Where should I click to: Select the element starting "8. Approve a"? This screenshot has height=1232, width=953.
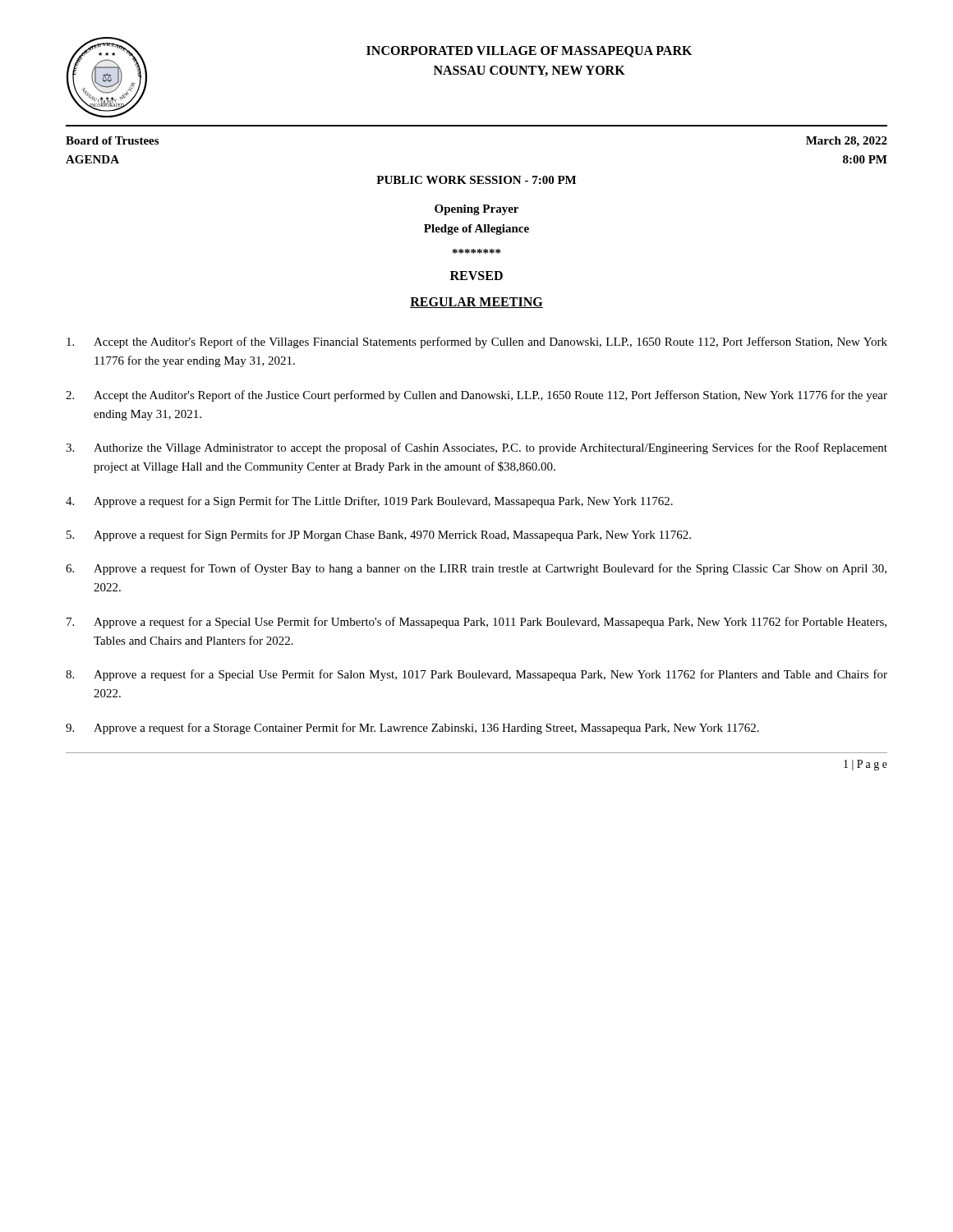pos(476,684)
